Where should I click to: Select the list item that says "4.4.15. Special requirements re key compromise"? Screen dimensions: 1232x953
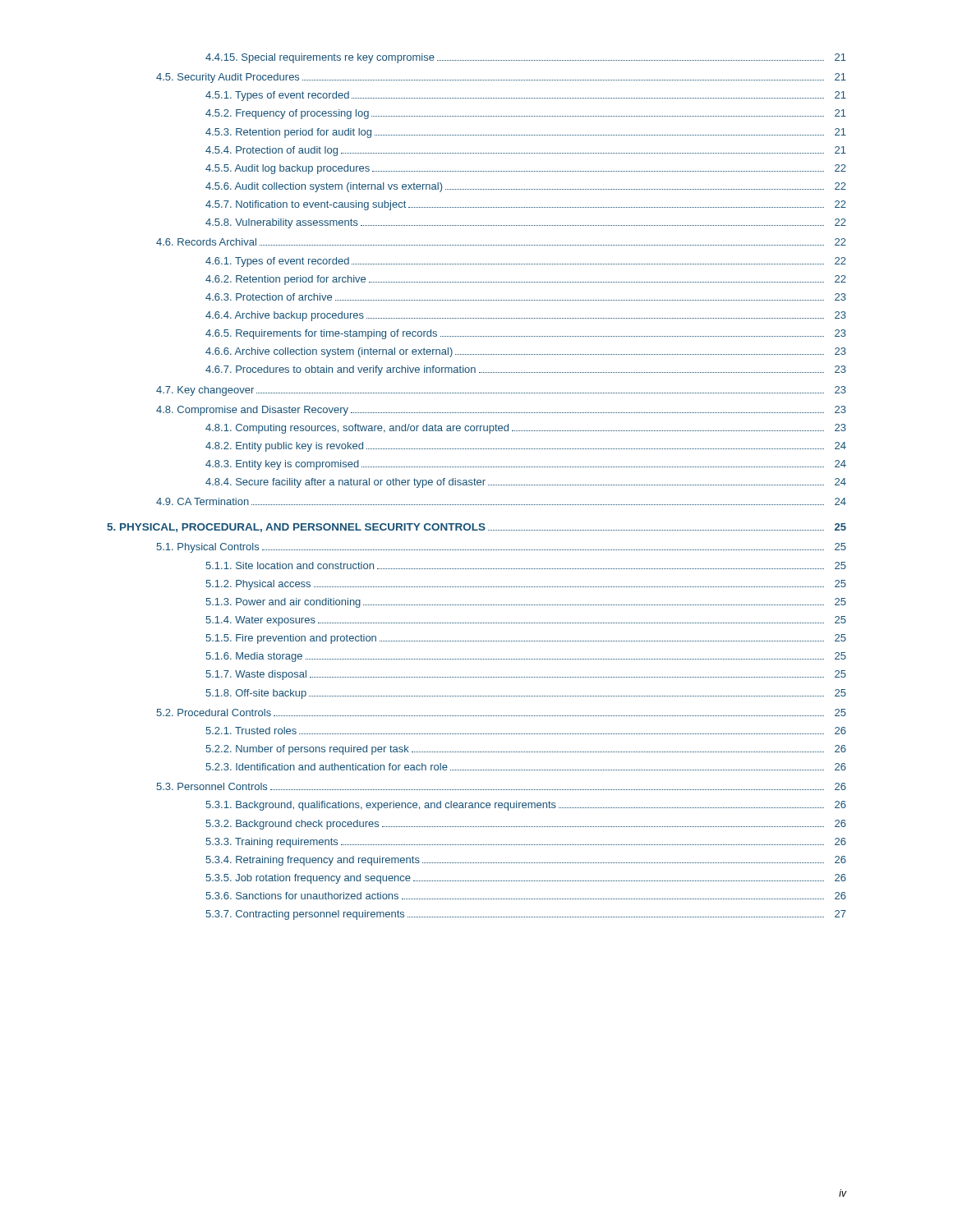tap(526, 58)
